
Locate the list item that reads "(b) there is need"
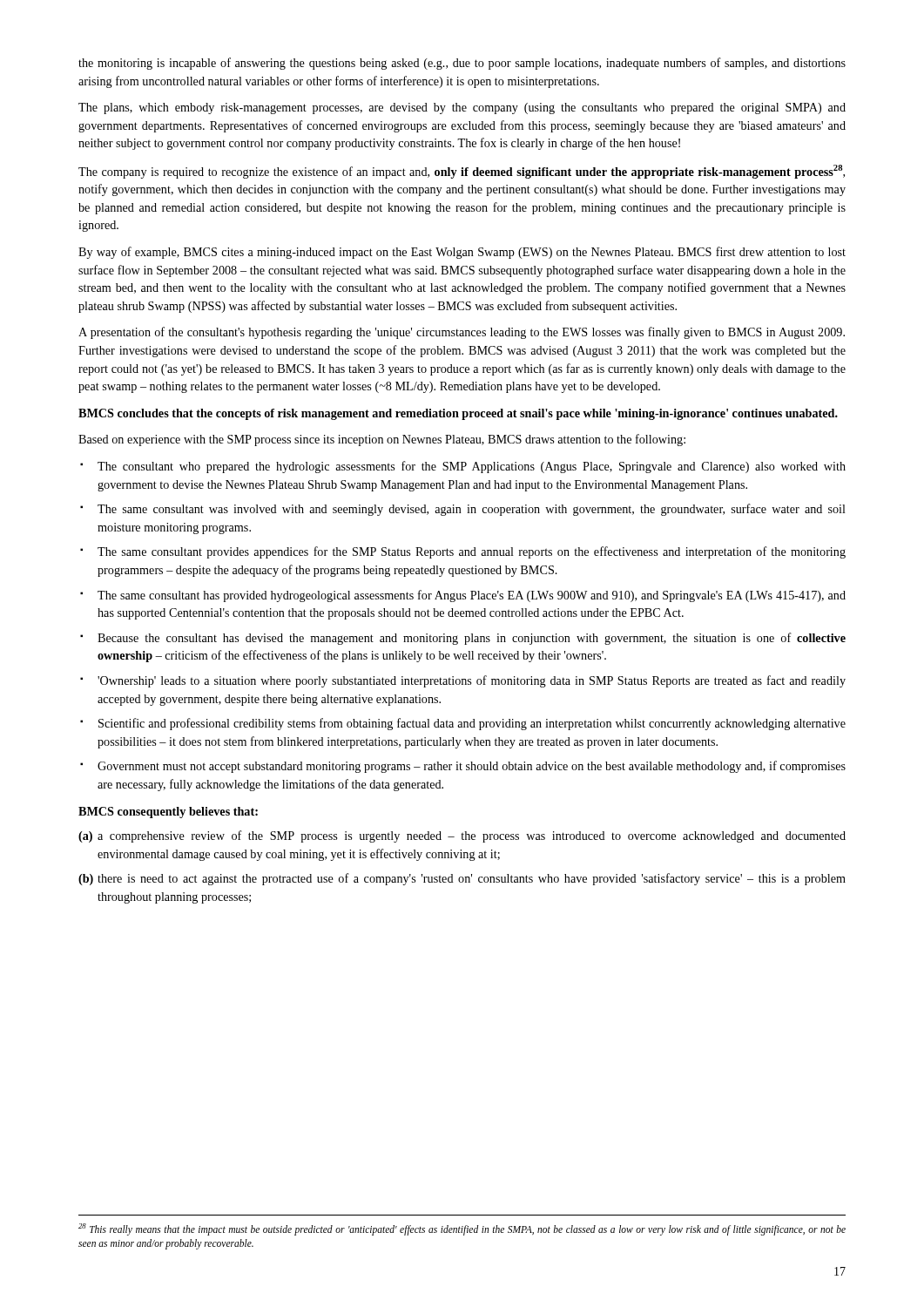tap(462, 888)
